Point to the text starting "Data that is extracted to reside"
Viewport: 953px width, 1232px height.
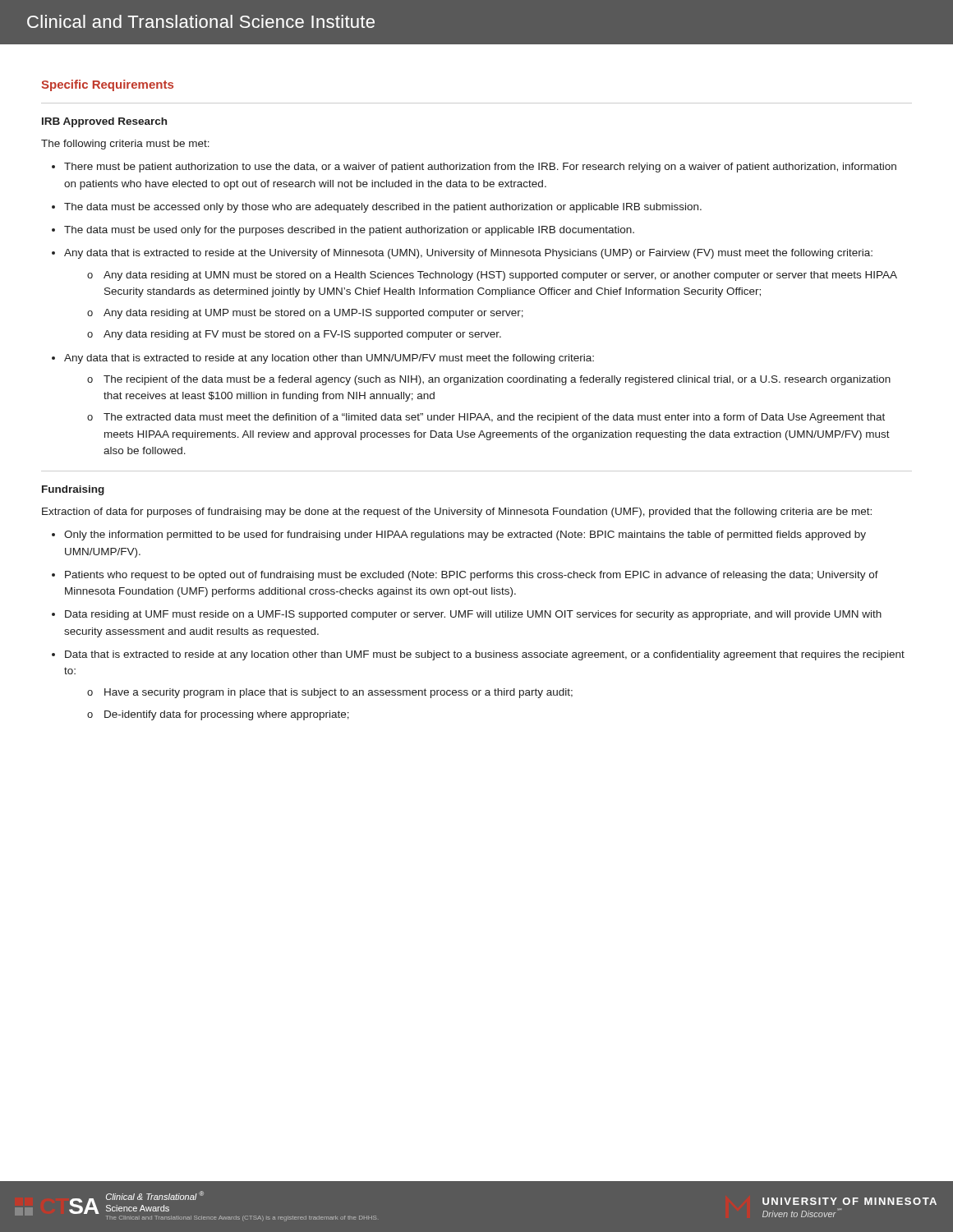(488, 685)
